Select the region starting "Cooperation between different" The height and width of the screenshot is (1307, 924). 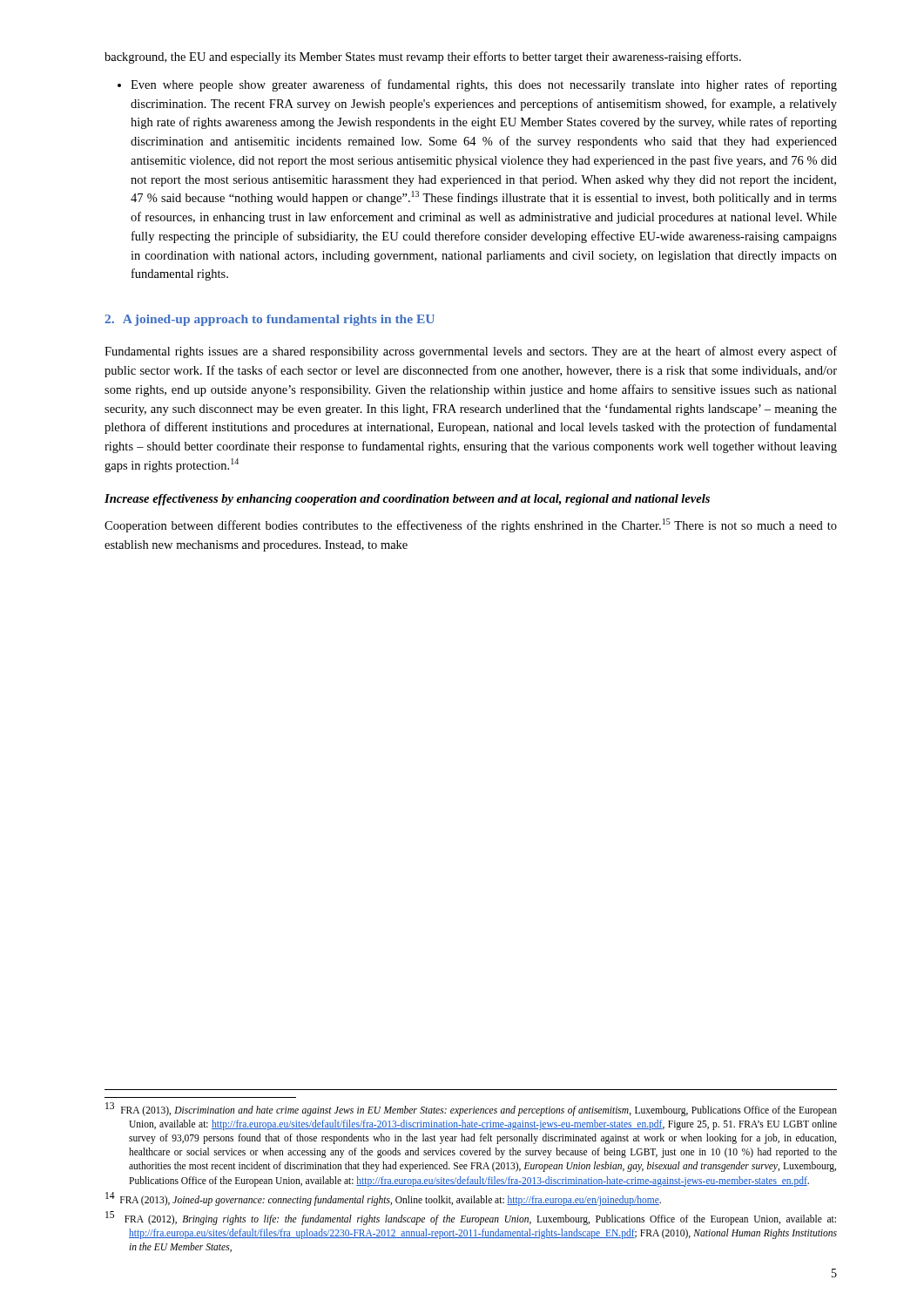pos(471,536)
